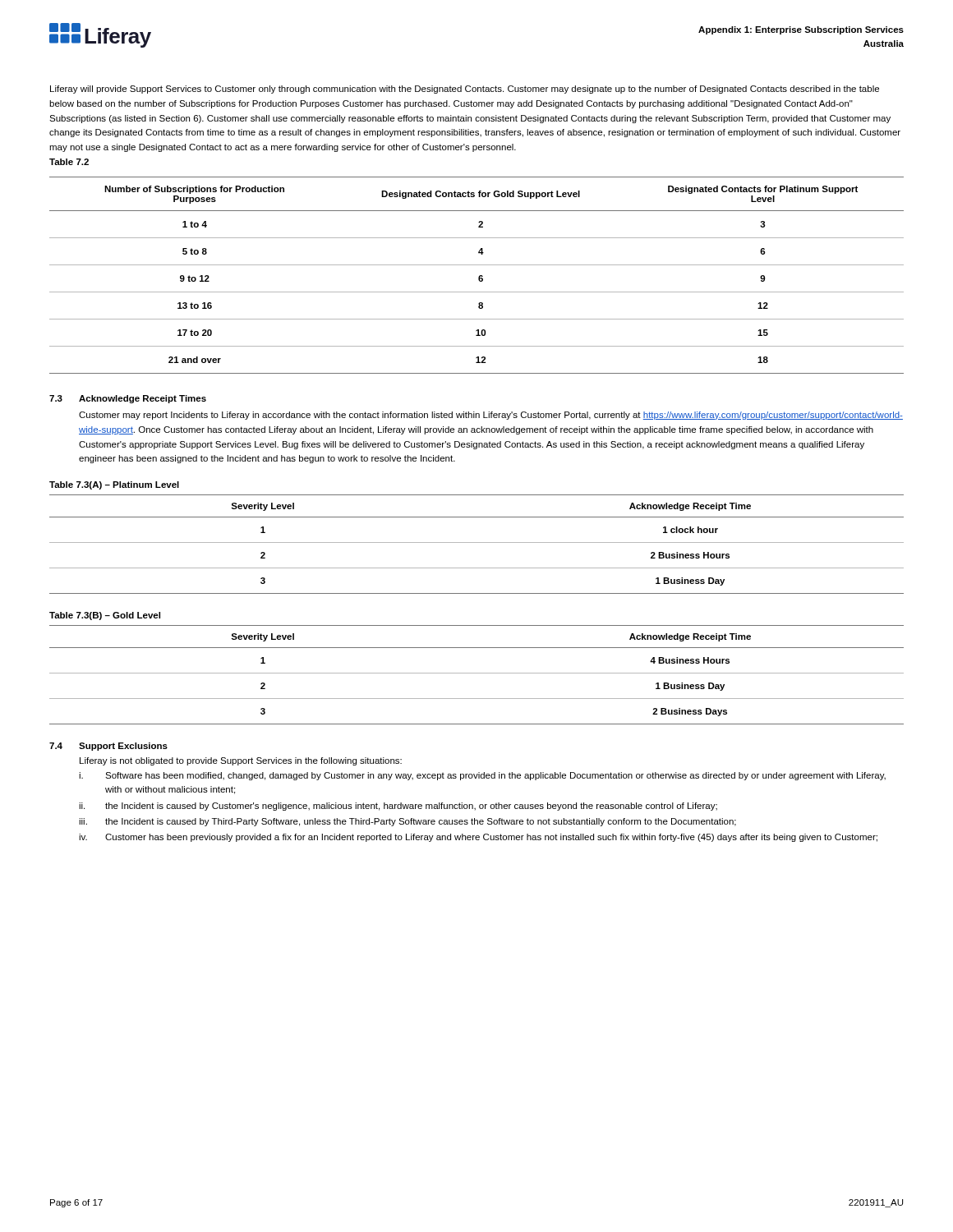Image resolution: width=953 pixels, height=1232 pixels.
Task: Locate the list item that reads "ii. the Incident is caused by"
Action: (x=491, y=806)
